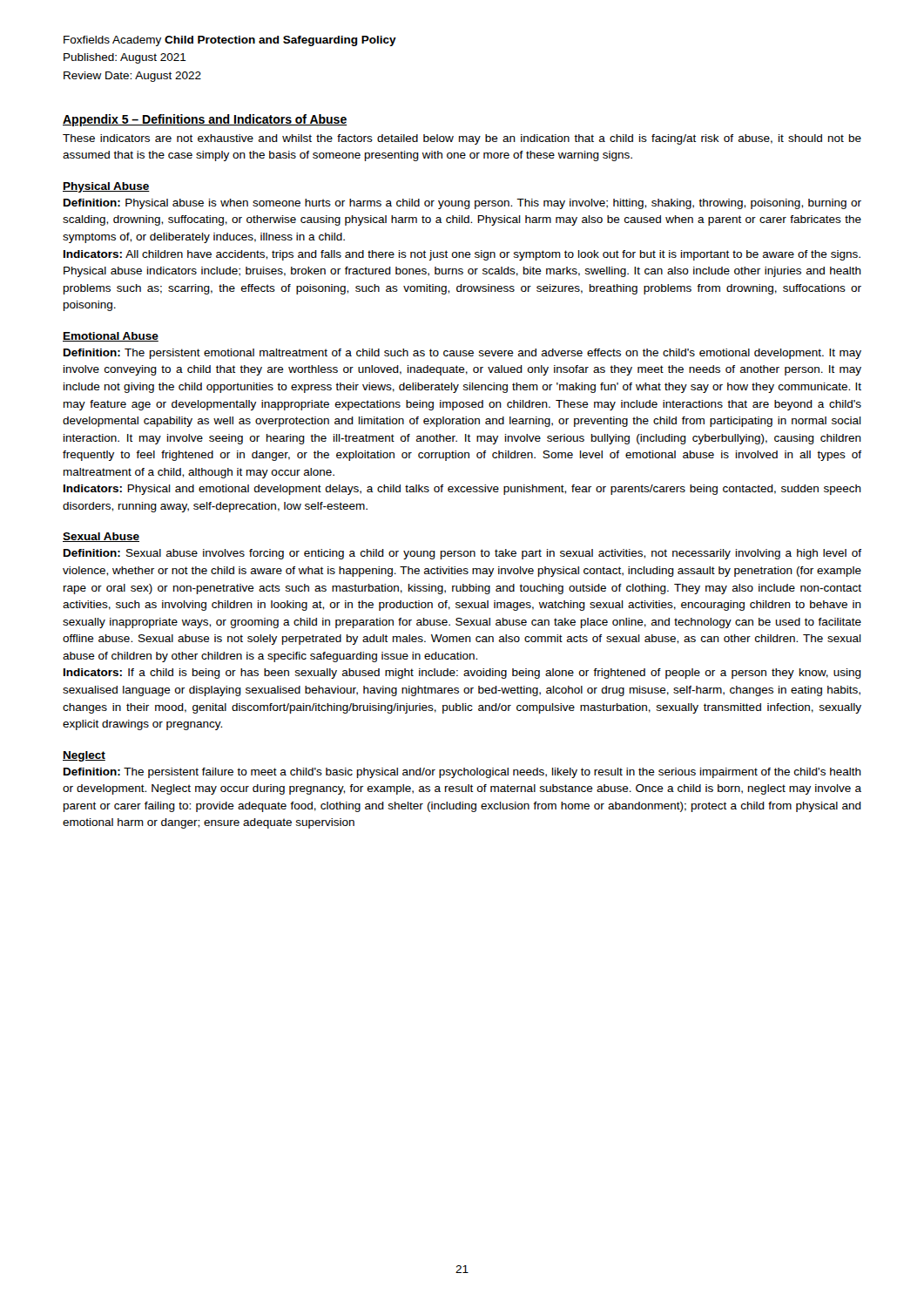
Task: Select the text block with the text "These indicators are not exhaustive"
Action: [x=462, y=146]
